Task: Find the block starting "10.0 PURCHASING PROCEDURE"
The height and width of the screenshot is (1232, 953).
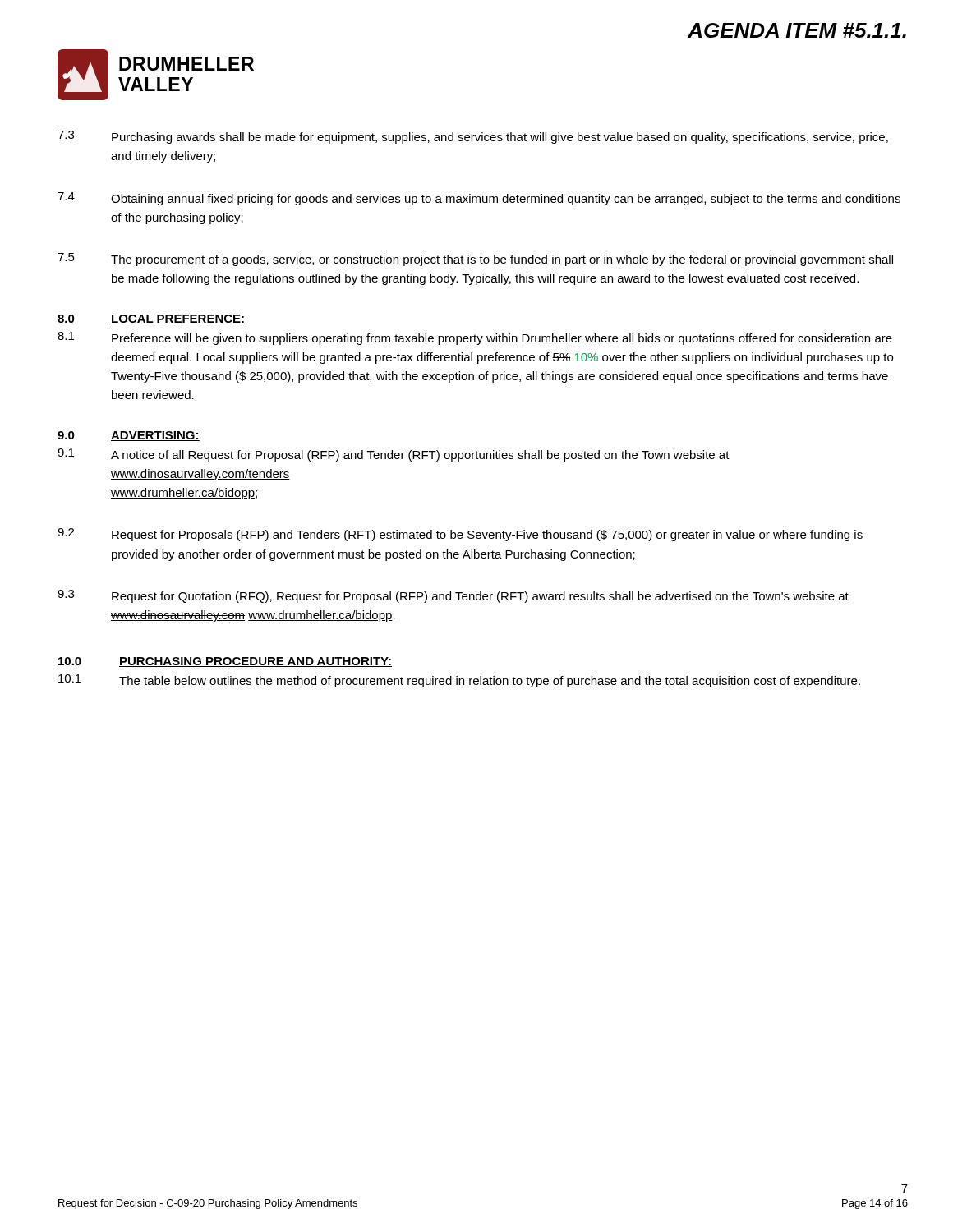Action: [225, 661]
